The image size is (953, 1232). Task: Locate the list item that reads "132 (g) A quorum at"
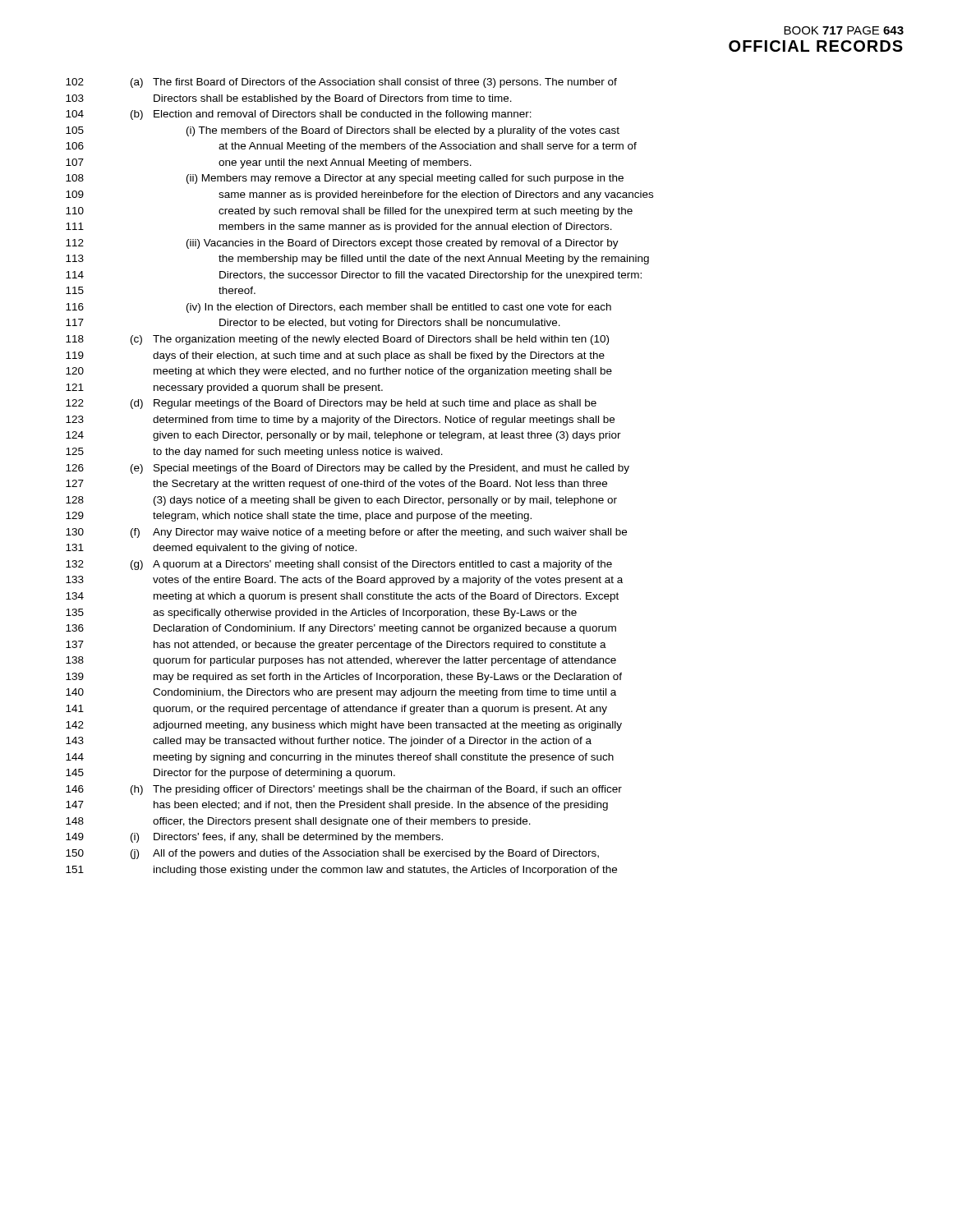coord(476,564)
